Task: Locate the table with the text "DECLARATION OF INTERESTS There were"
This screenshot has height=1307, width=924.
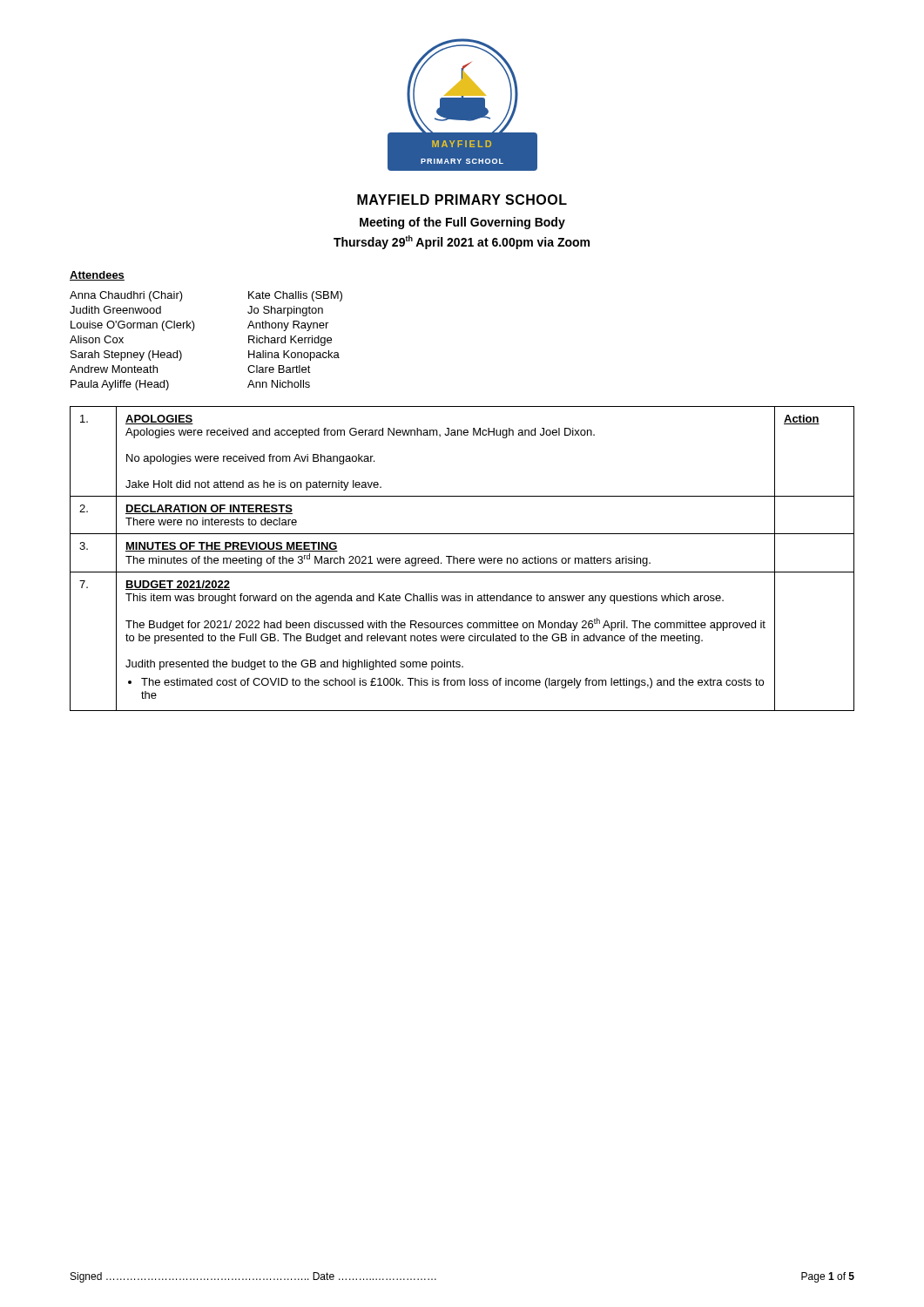Action: (462, 558)
